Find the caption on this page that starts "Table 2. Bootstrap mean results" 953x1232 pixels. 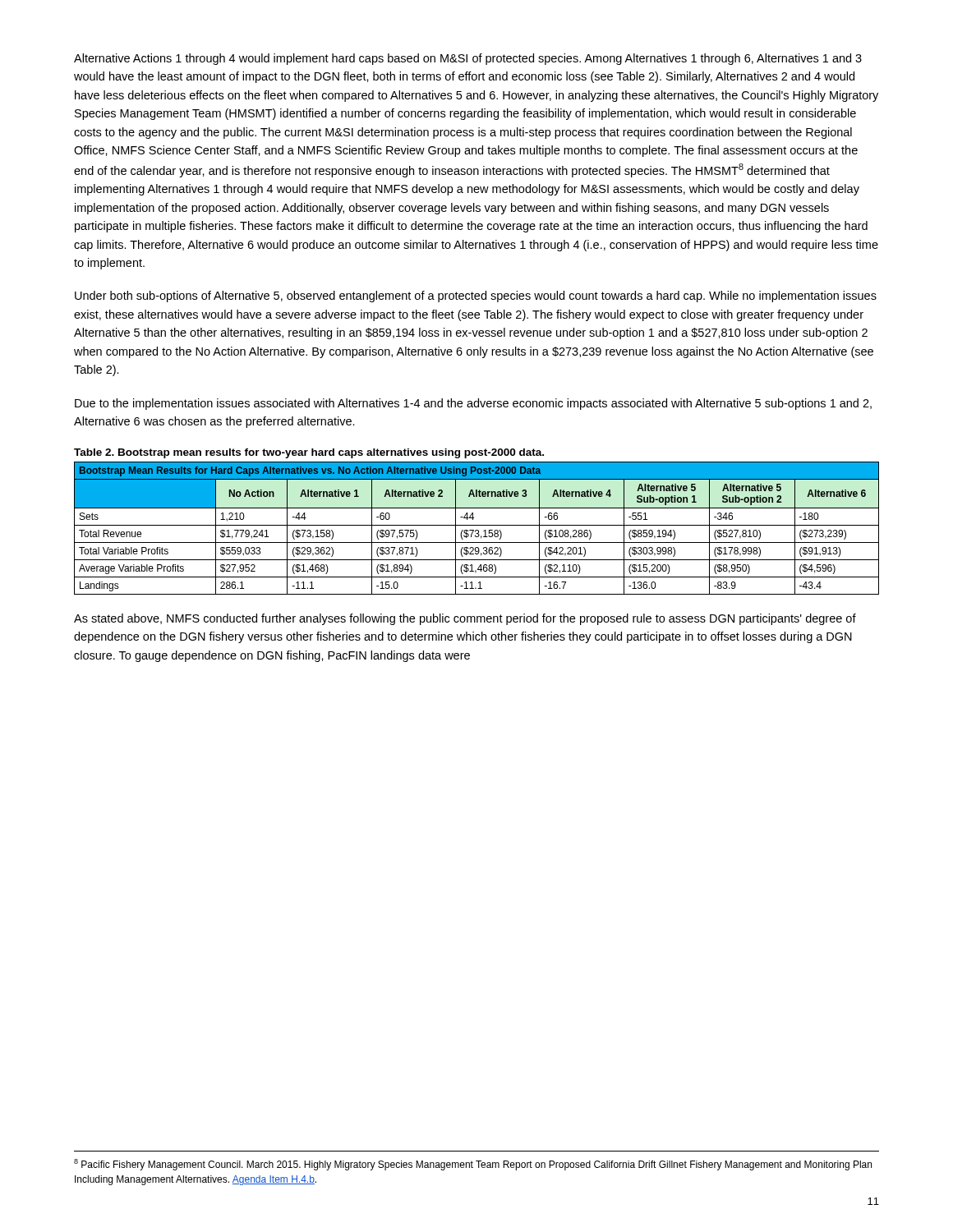[x=309, y=452]
